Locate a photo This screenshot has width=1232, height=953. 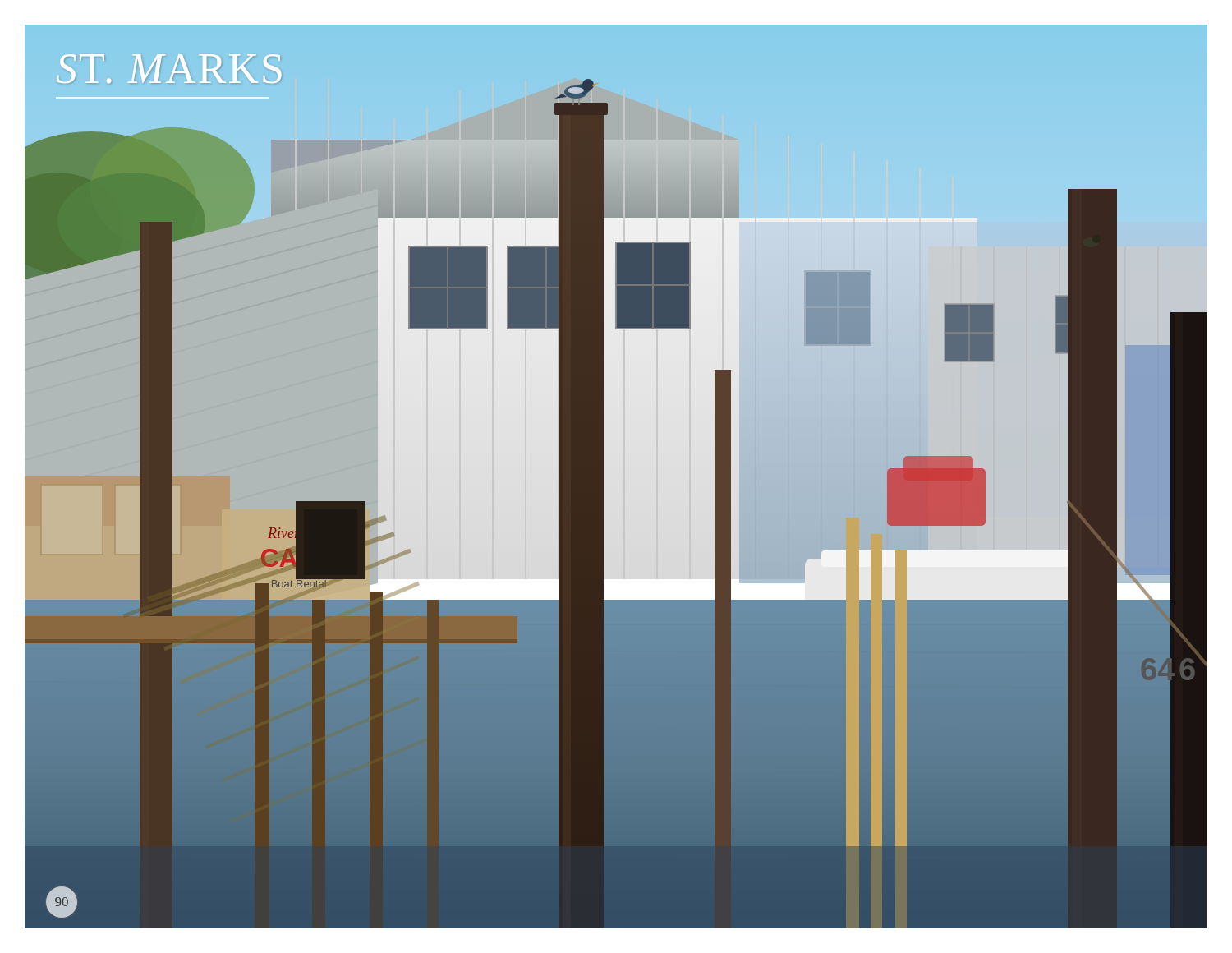[x=616, y=476]
